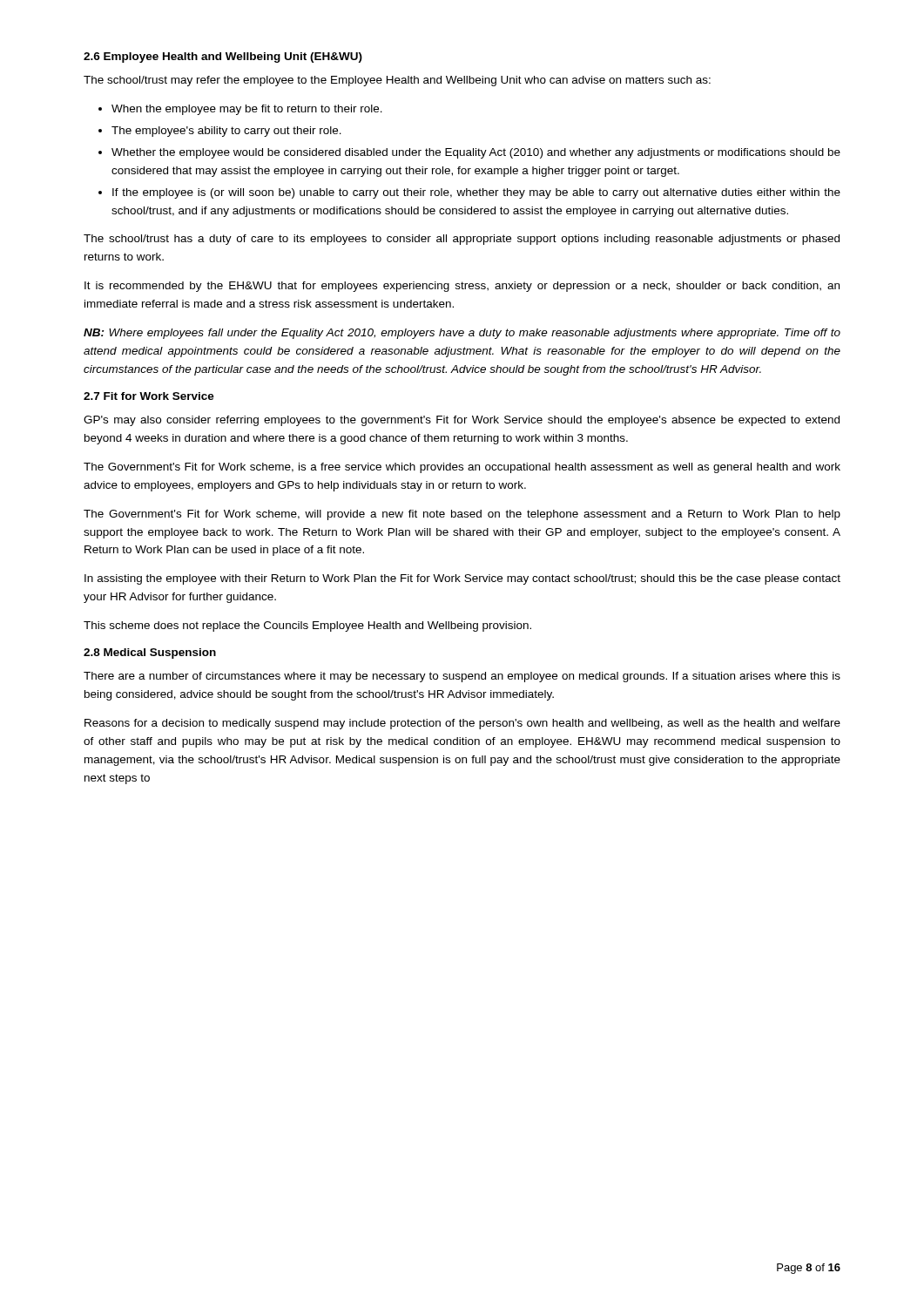
Task: Find the list item with the text "If the employee is (or"
Action: coord(462,202)
